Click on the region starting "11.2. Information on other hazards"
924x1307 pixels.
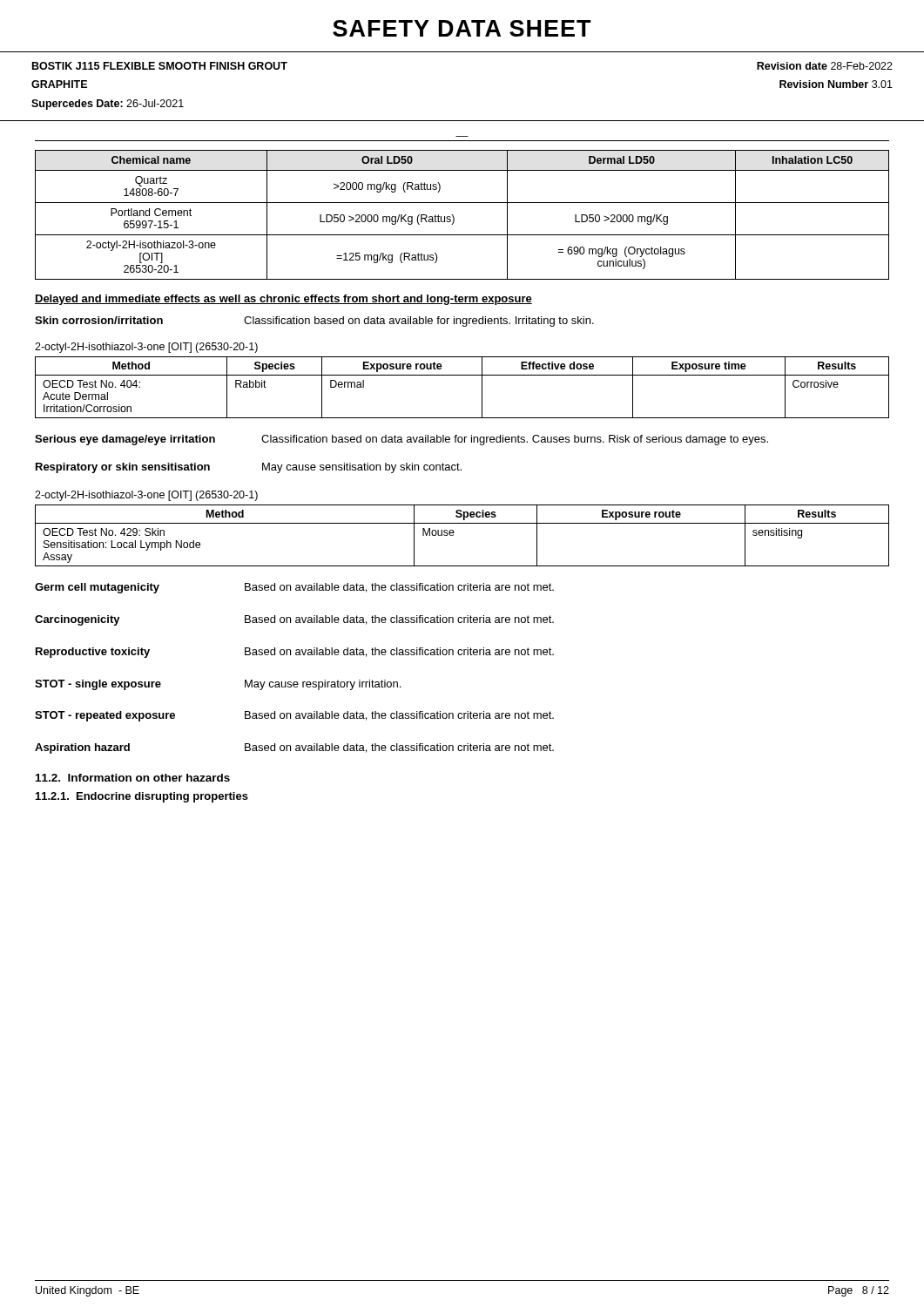click(134, 778)
